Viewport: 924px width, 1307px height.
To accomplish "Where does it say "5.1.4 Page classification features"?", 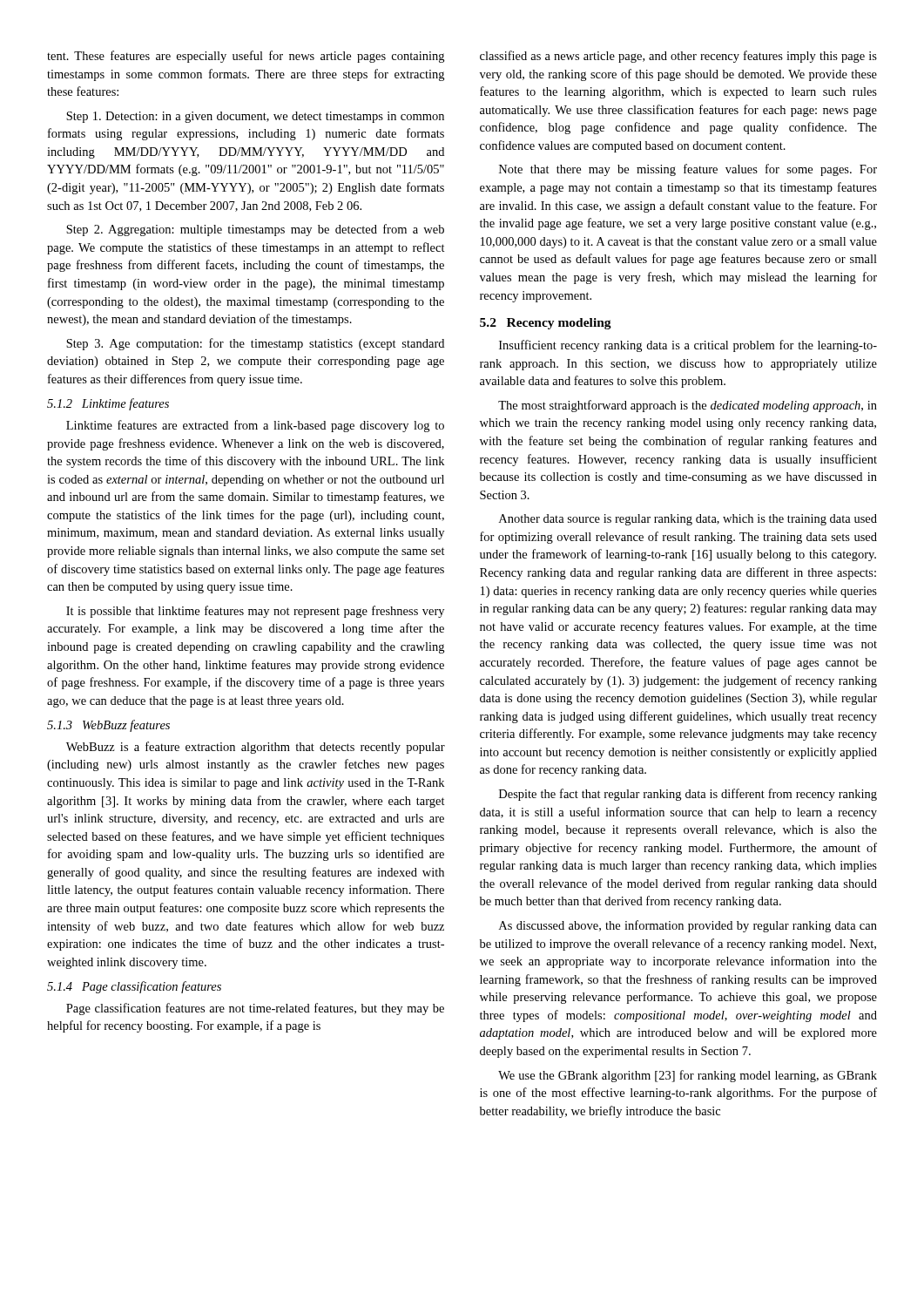I will tap(134, 987).
